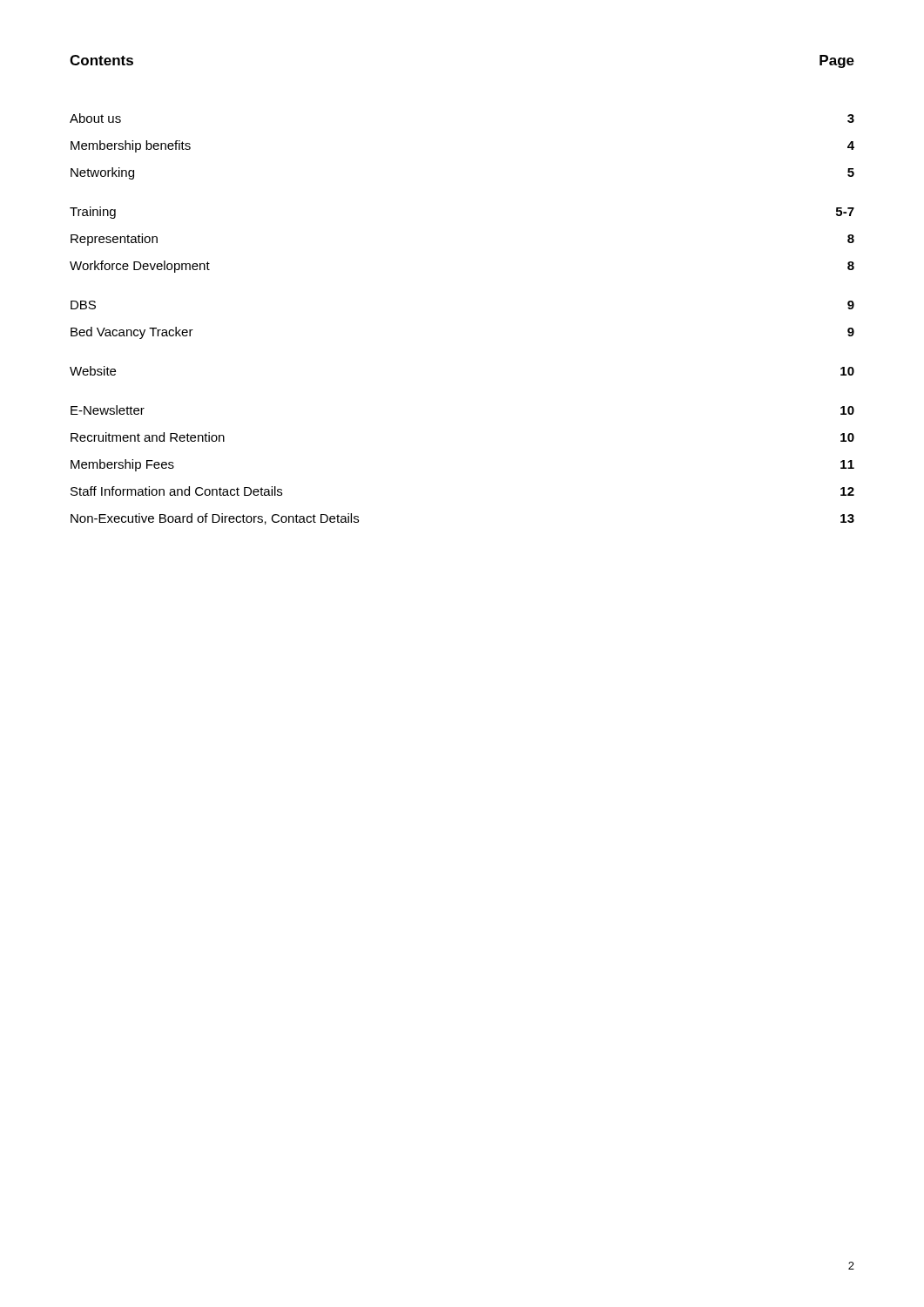924x1307 pixels.
Task: Where does it say "DBS 9"?
Action: pos(83,305)
